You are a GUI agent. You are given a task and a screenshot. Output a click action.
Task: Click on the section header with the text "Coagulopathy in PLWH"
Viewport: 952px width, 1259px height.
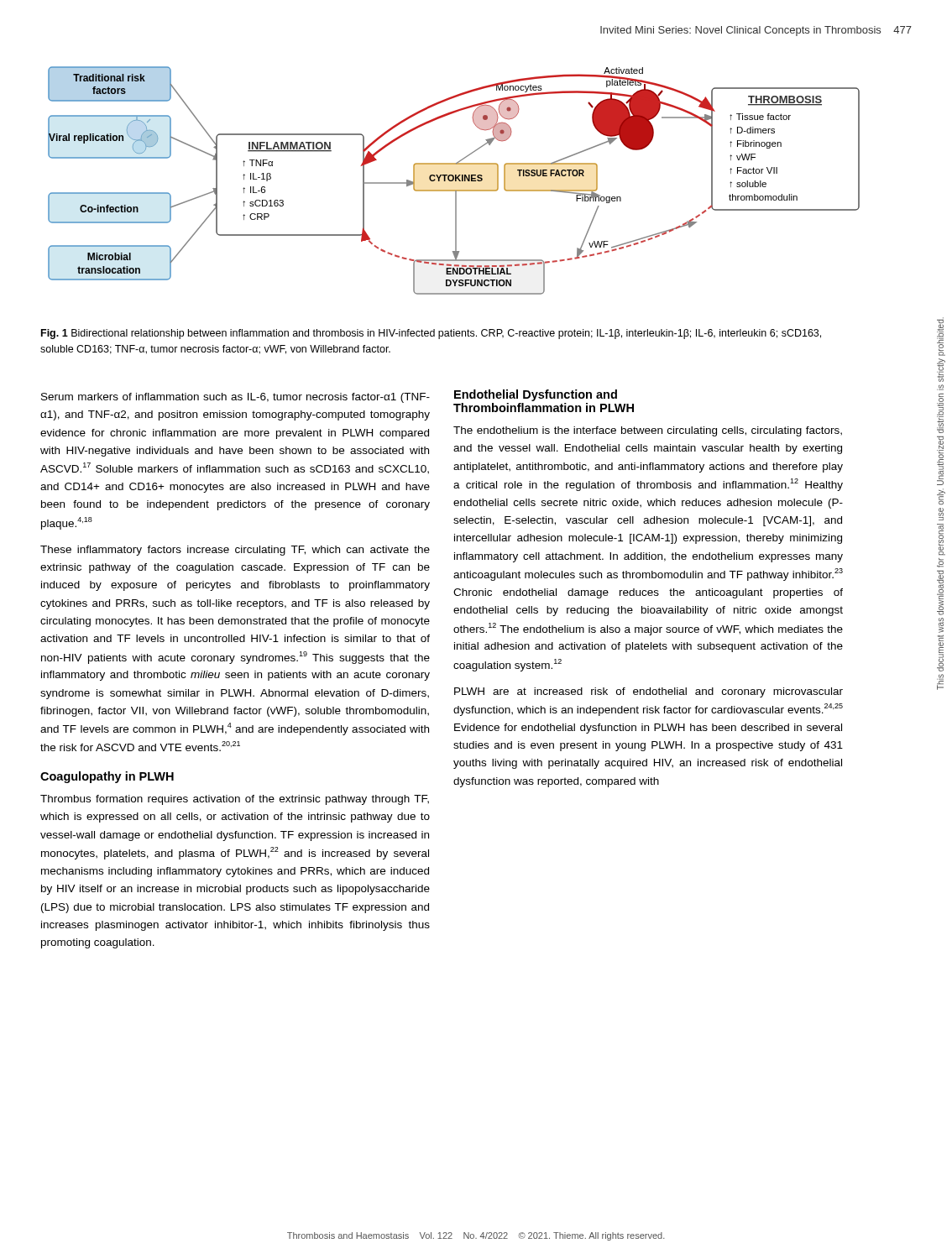pyautogui.click(x=107, y=776)
